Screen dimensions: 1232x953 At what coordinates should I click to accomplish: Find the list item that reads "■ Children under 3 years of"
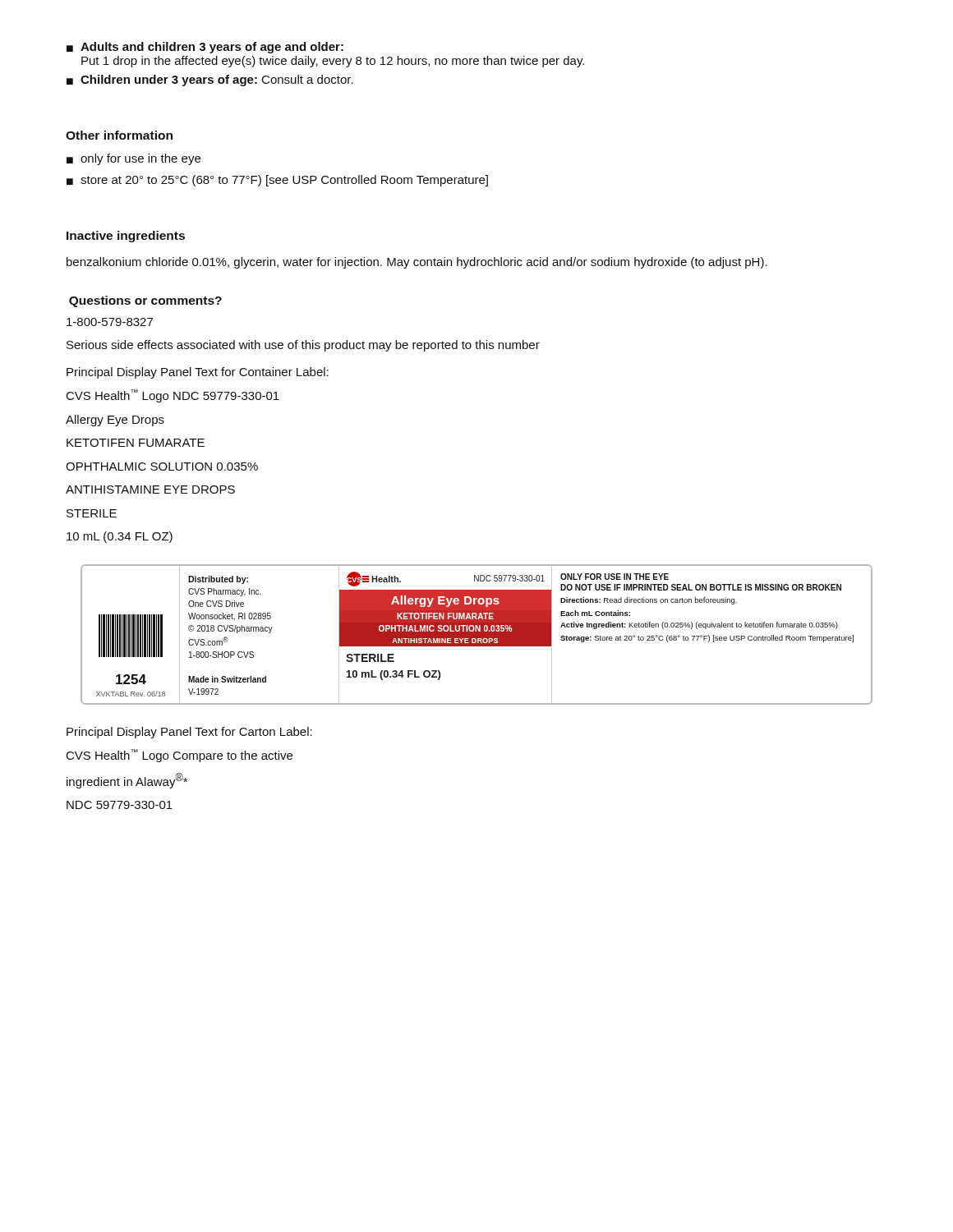210,81
